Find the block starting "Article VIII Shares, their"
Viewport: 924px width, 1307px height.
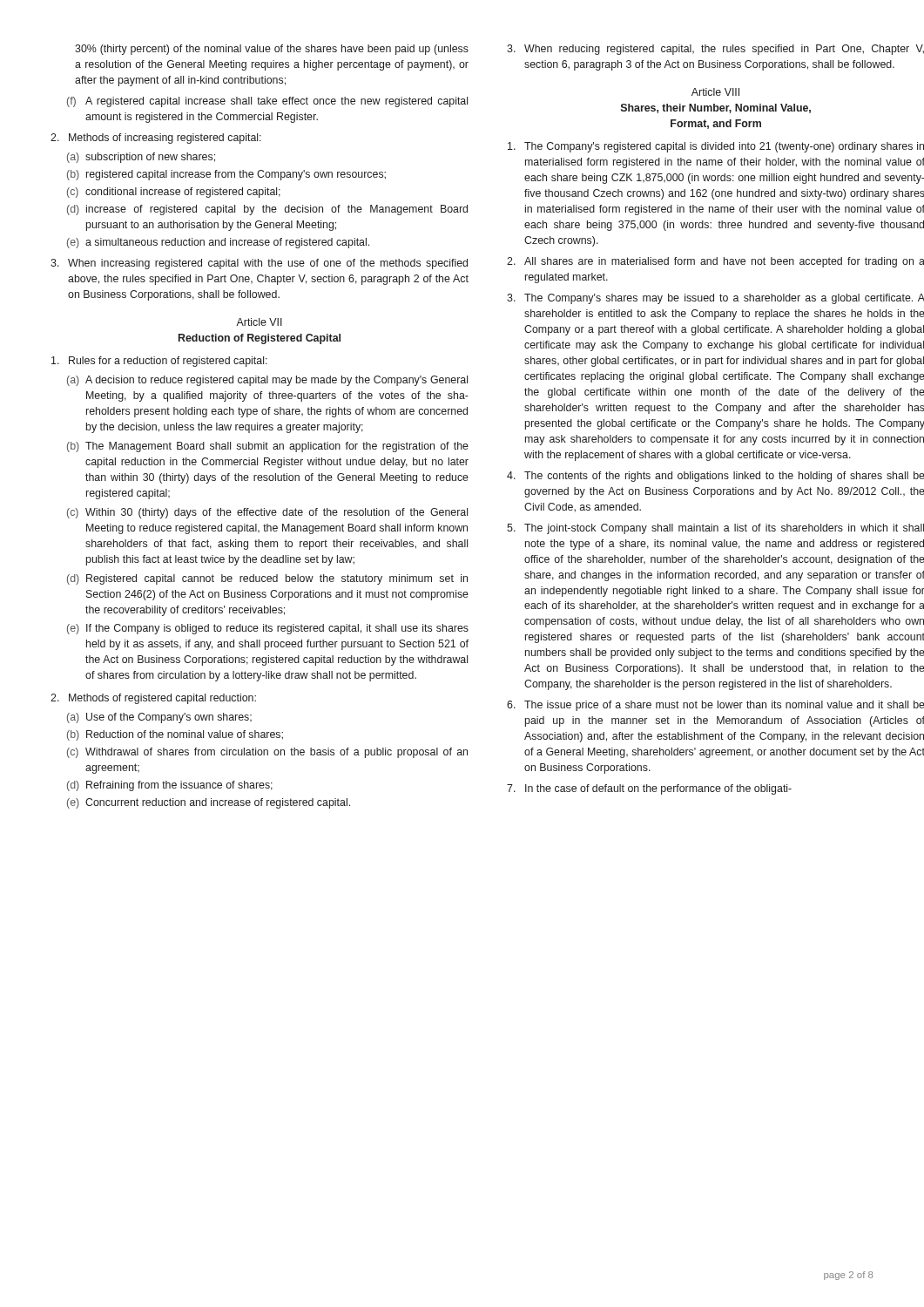715,109
